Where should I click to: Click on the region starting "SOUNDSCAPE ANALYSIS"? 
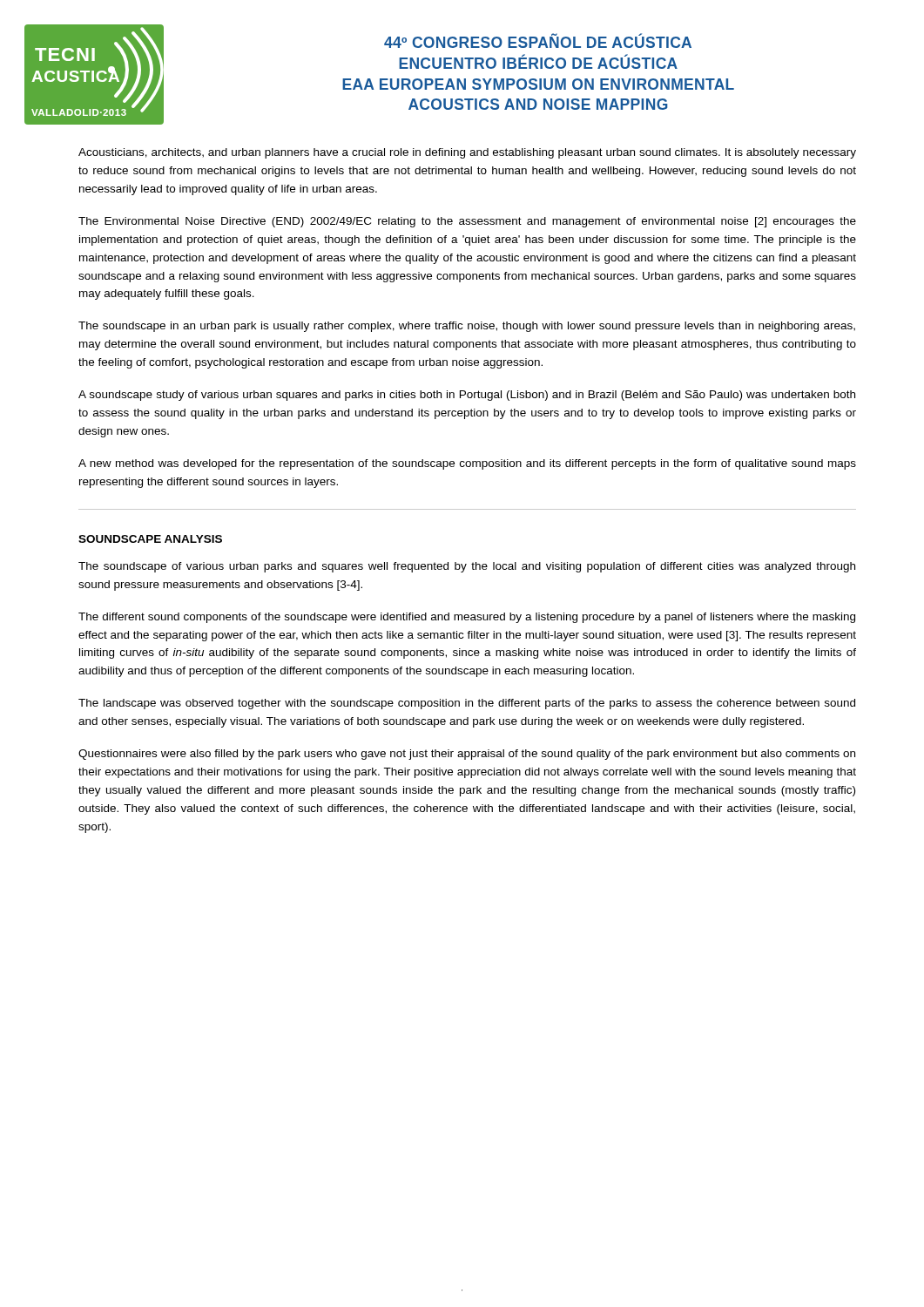click(150, 539)
